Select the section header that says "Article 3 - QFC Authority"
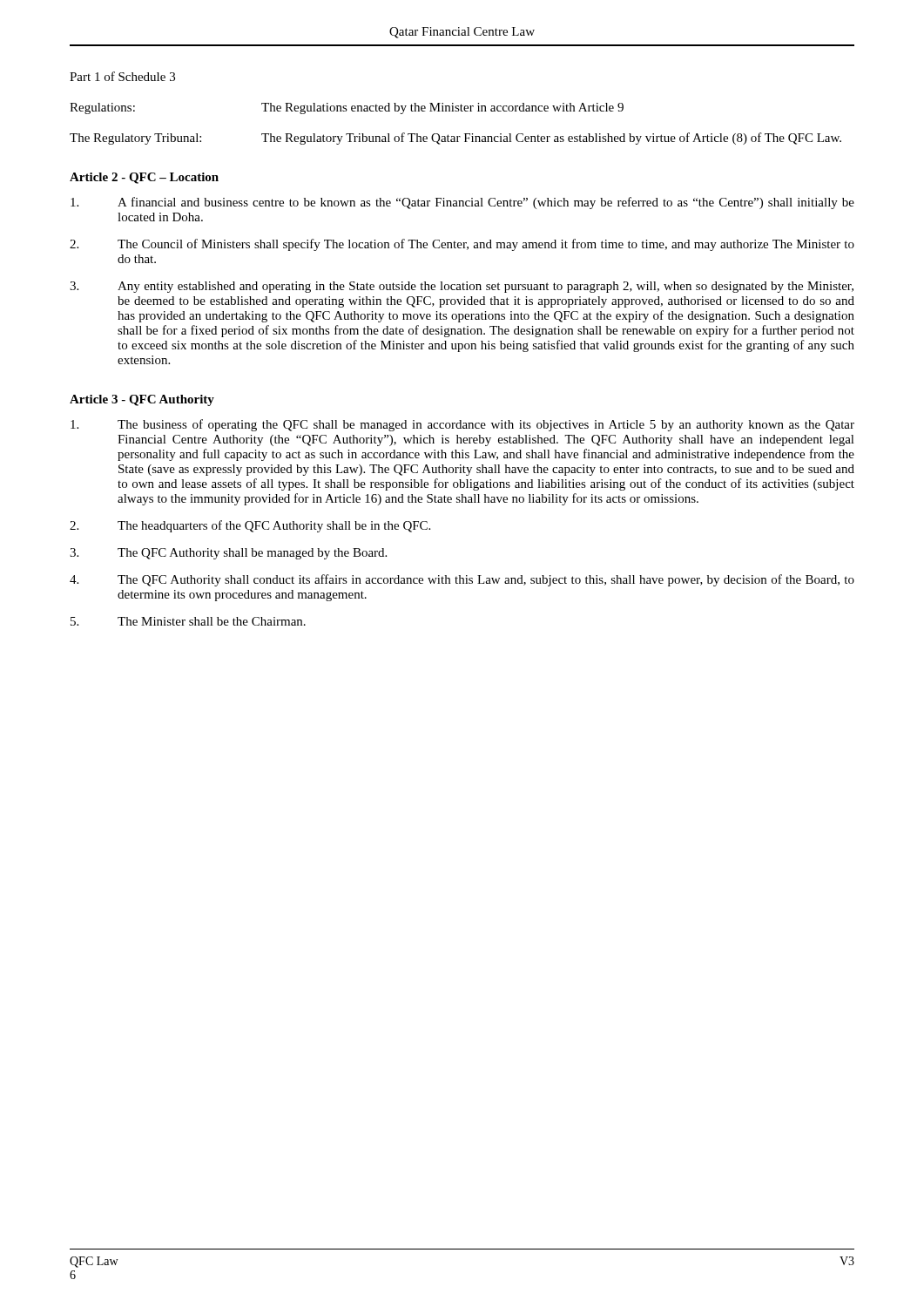Viewport: 924px width, 1307px height. 142,399
